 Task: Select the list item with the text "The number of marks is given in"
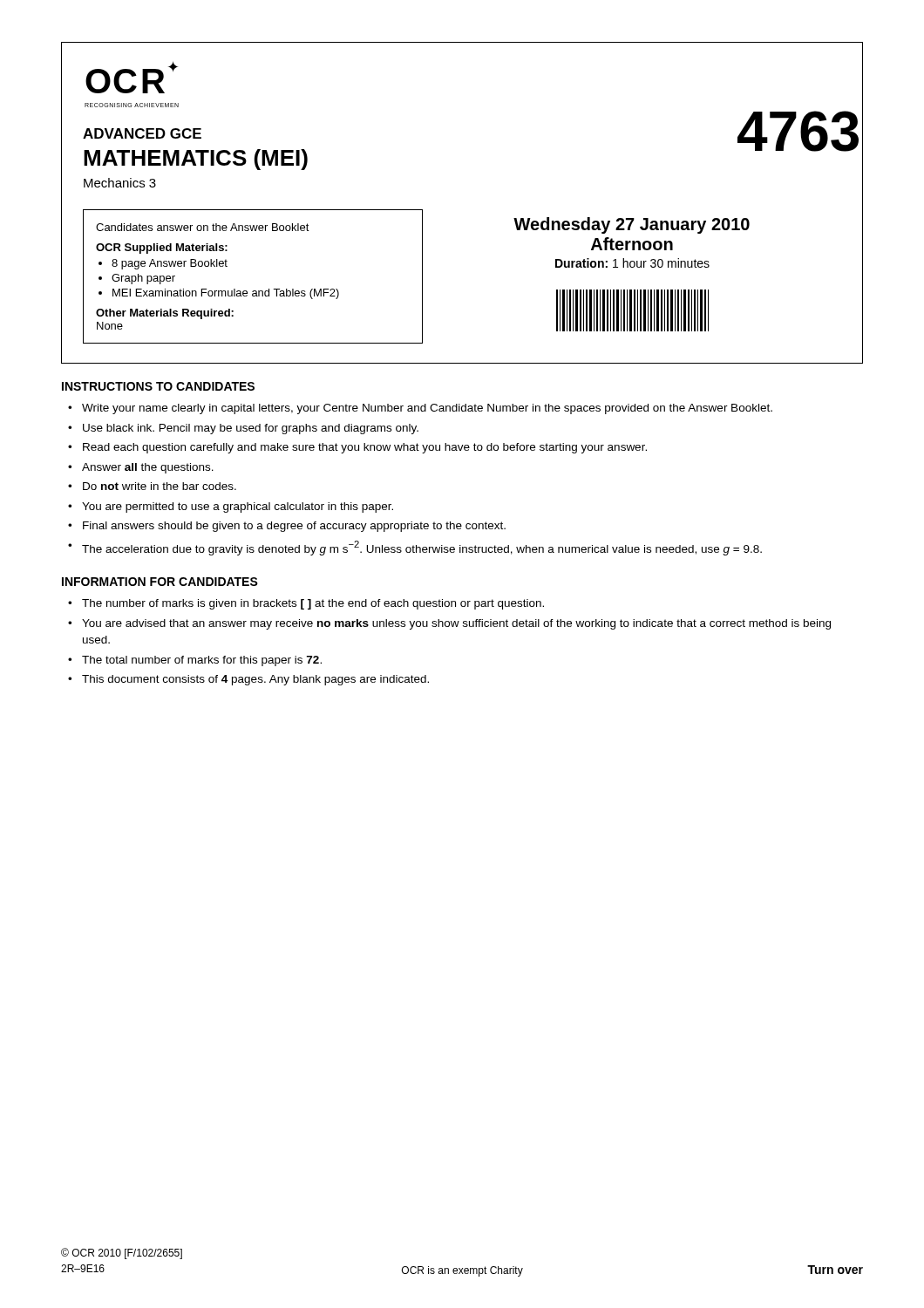coord(314,603)
